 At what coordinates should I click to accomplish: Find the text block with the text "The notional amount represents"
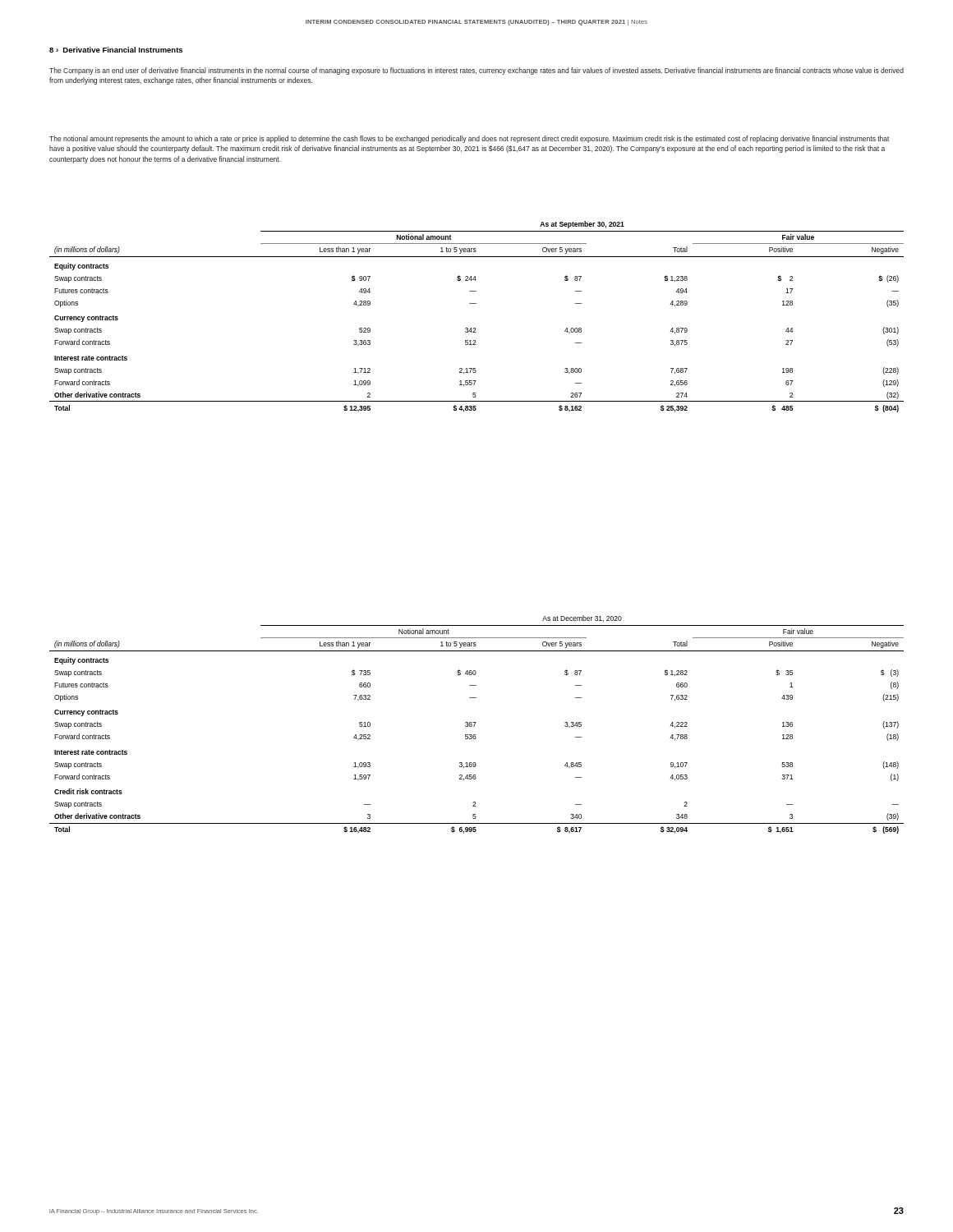(x=469, y=149)
